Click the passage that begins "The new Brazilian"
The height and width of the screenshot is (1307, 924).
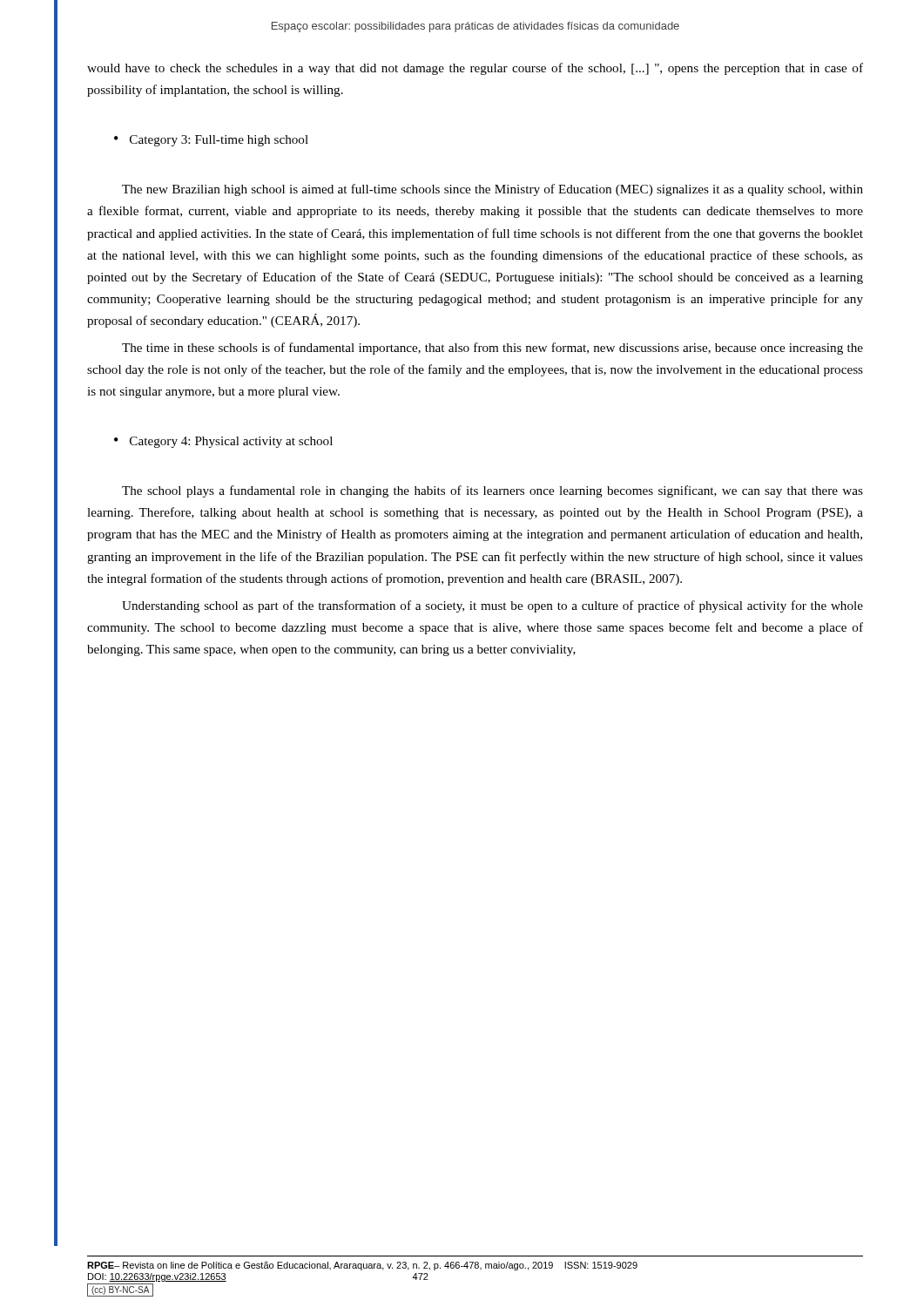coord(475,254)
